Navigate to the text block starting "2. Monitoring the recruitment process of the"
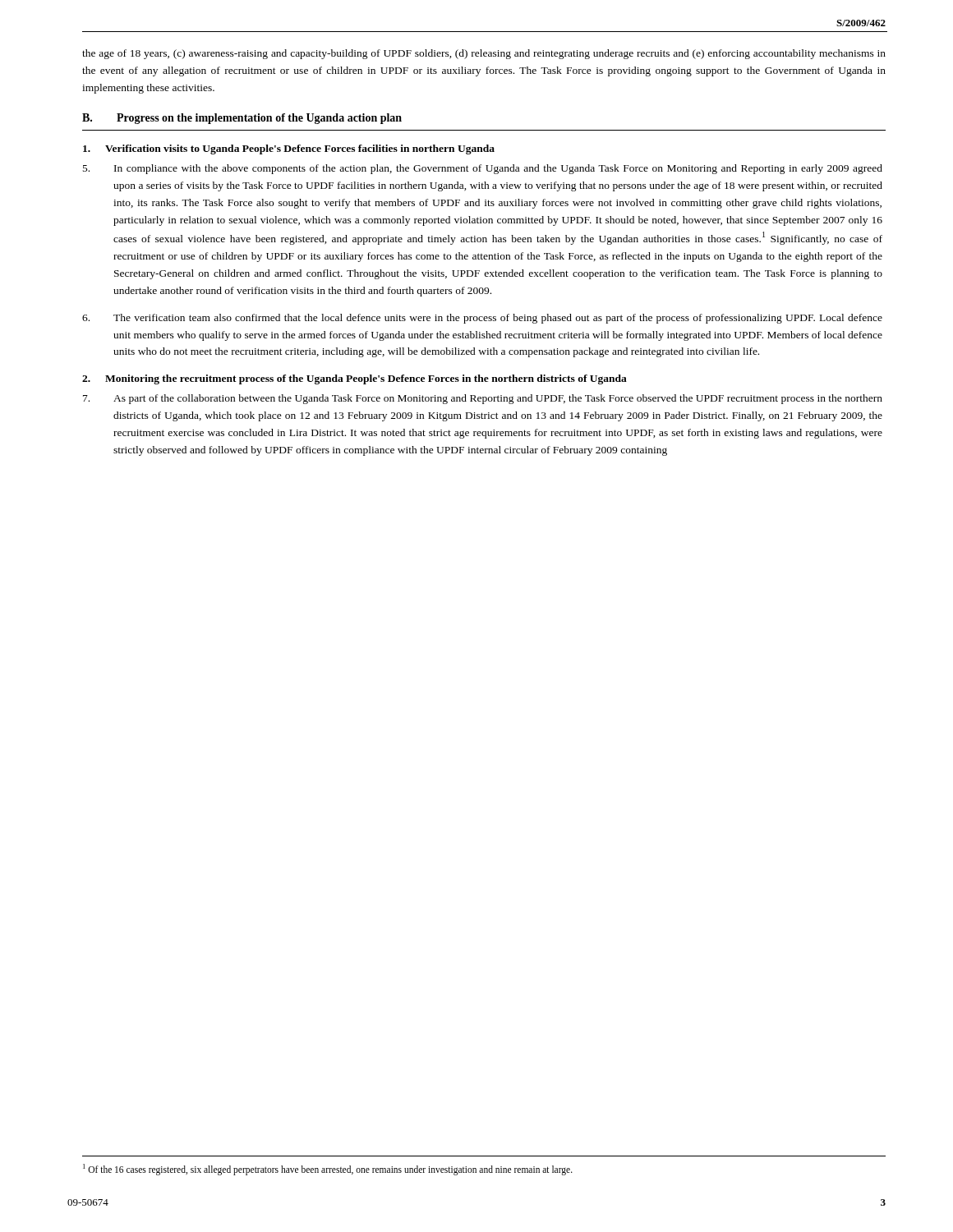 pos(354,379)
